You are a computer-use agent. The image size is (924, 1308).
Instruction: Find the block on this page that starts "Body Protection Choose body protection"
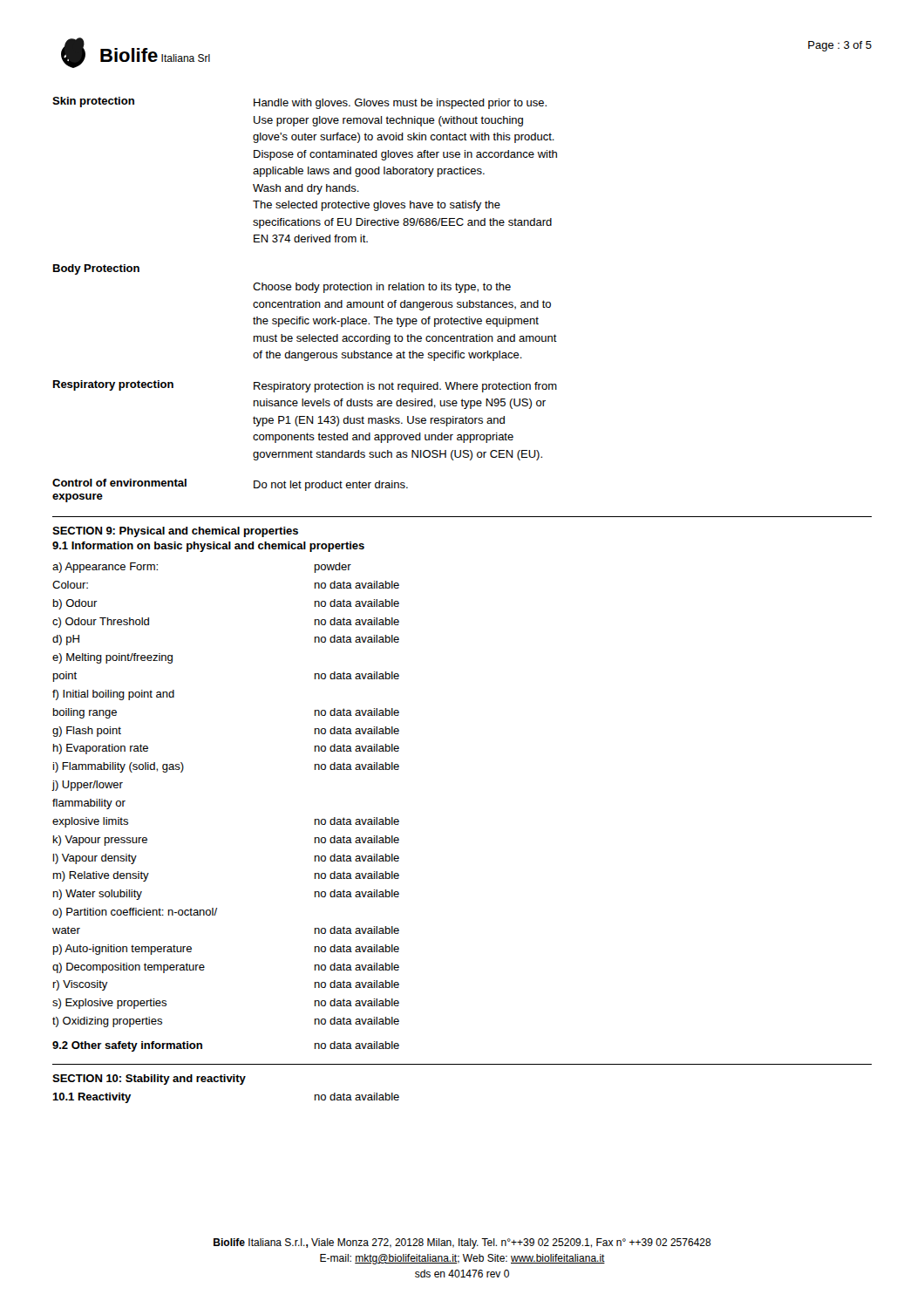(462, 312)
